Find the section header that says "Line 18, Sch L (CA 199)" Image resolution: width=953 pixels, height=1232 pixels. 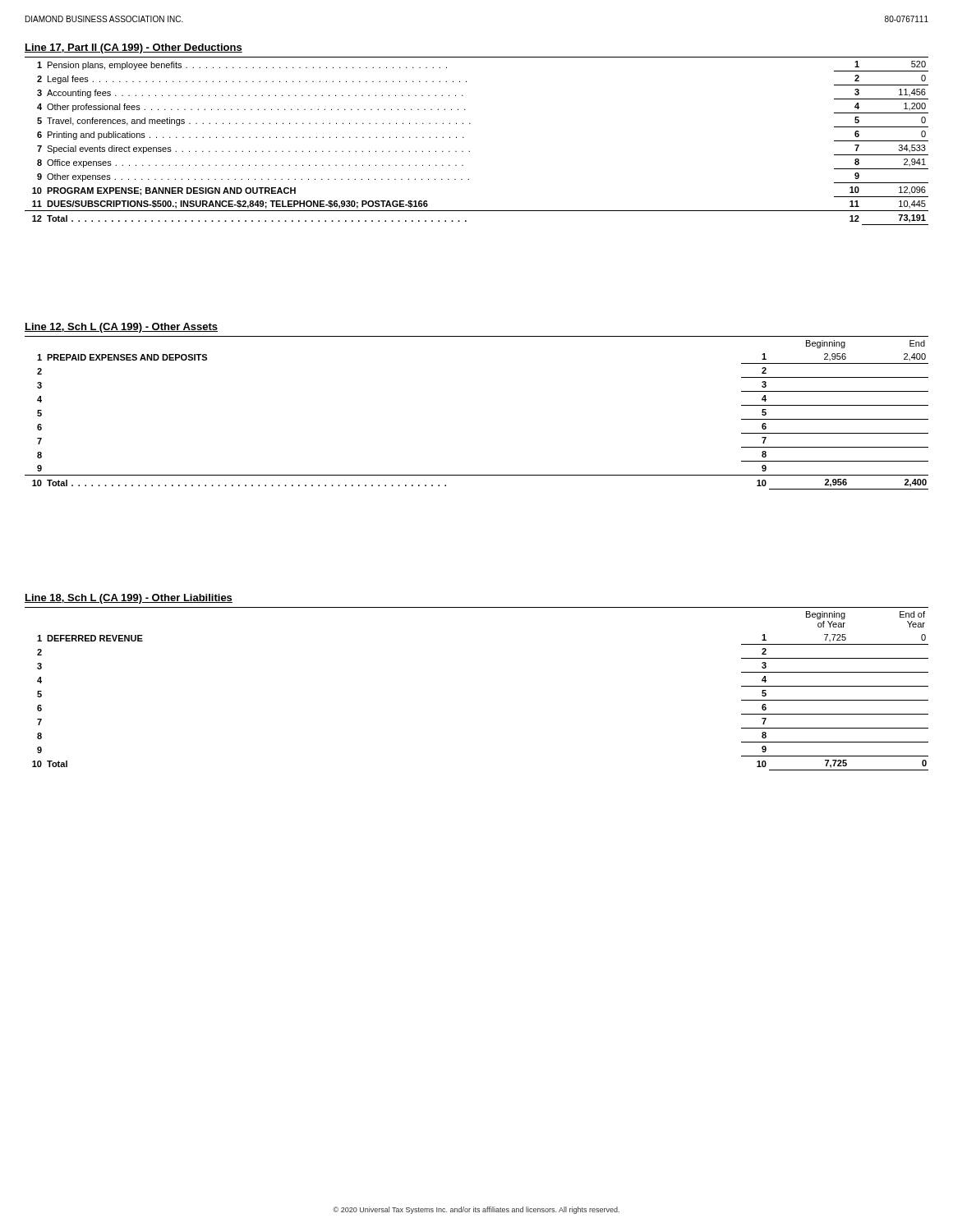[x=129, y=598]
